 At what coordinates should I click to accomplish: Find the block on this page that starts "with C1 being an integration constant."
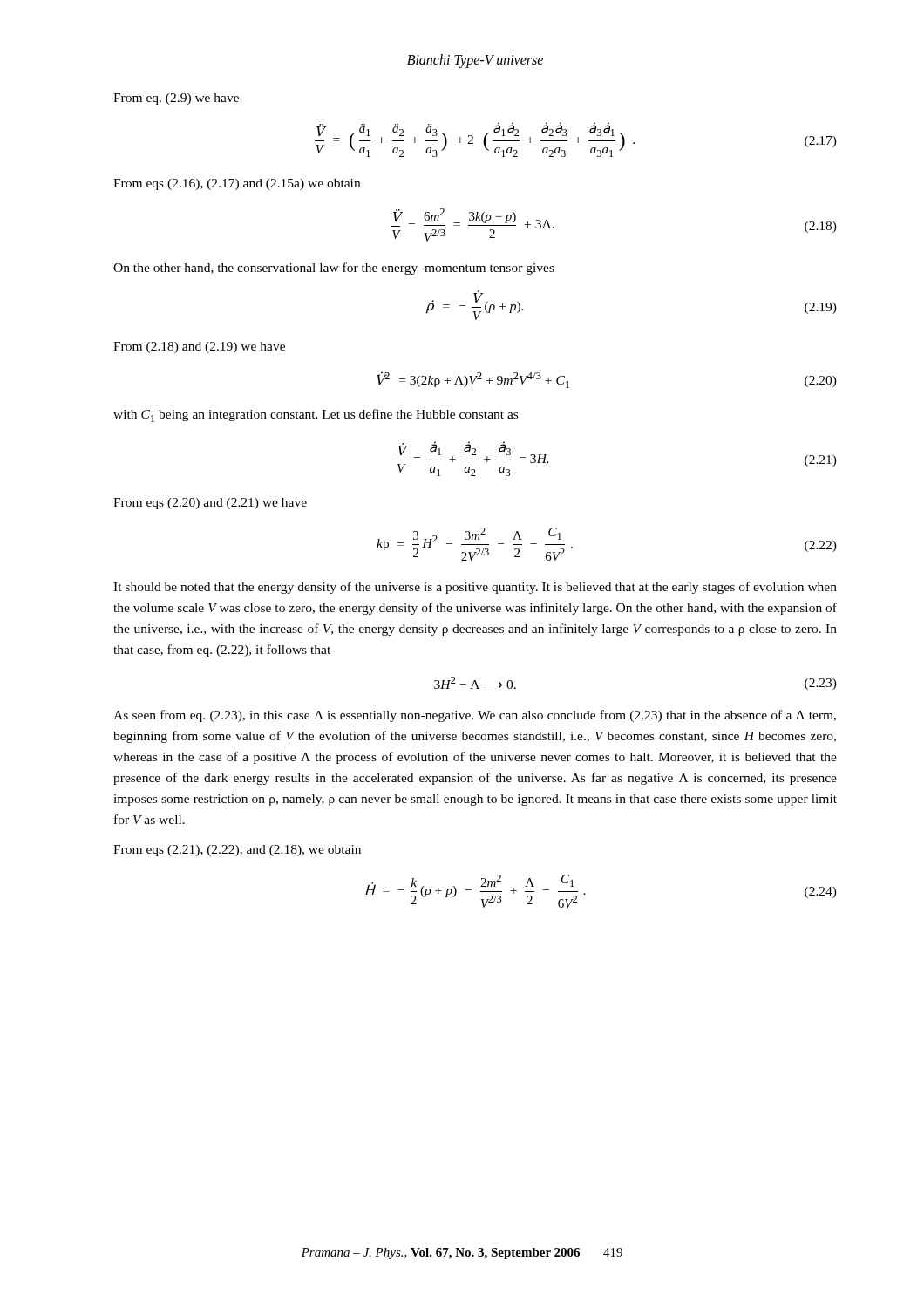(x=316, y=416)
